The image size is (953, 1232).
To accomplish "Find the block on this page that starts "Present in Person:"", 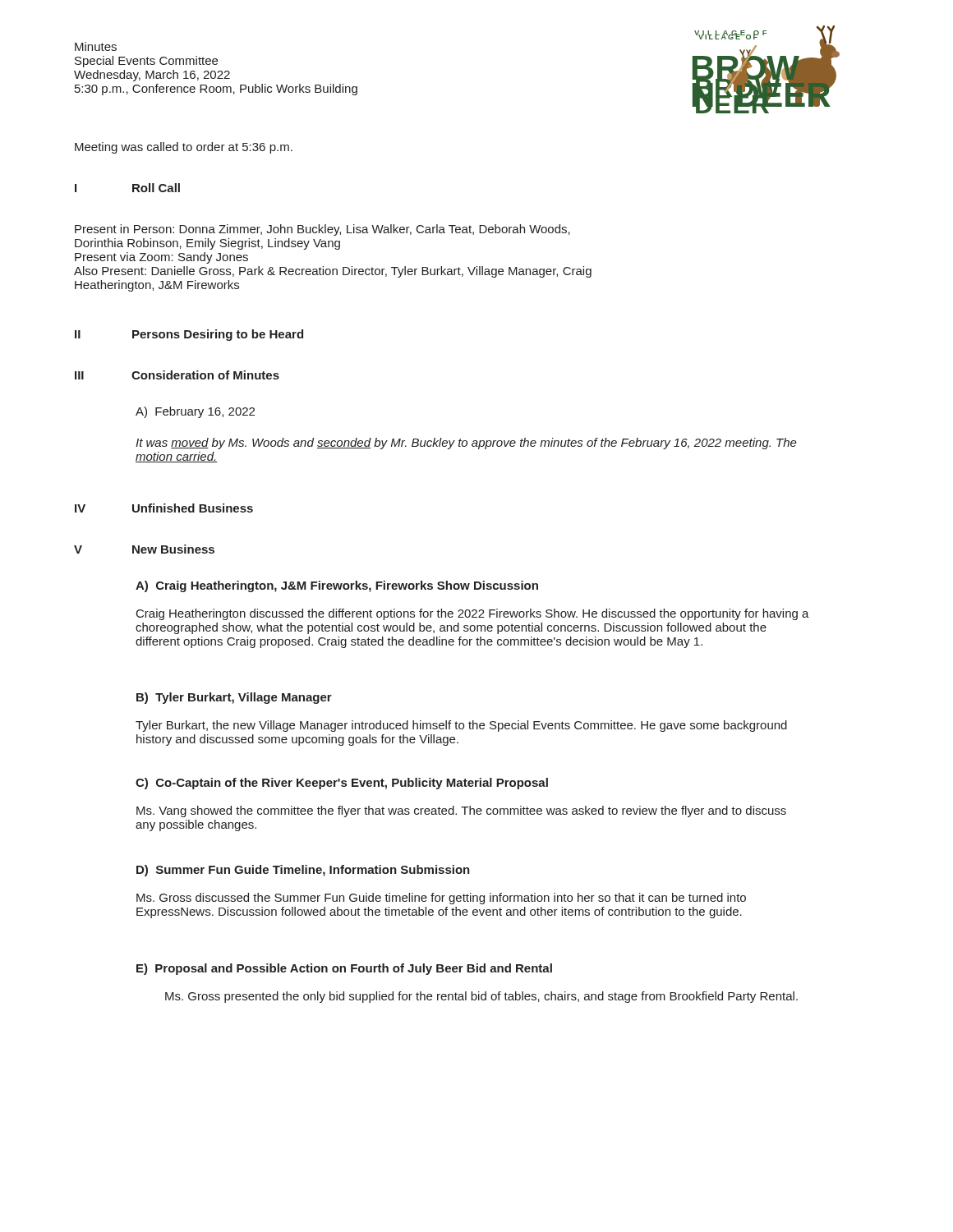I will [333, 257].
